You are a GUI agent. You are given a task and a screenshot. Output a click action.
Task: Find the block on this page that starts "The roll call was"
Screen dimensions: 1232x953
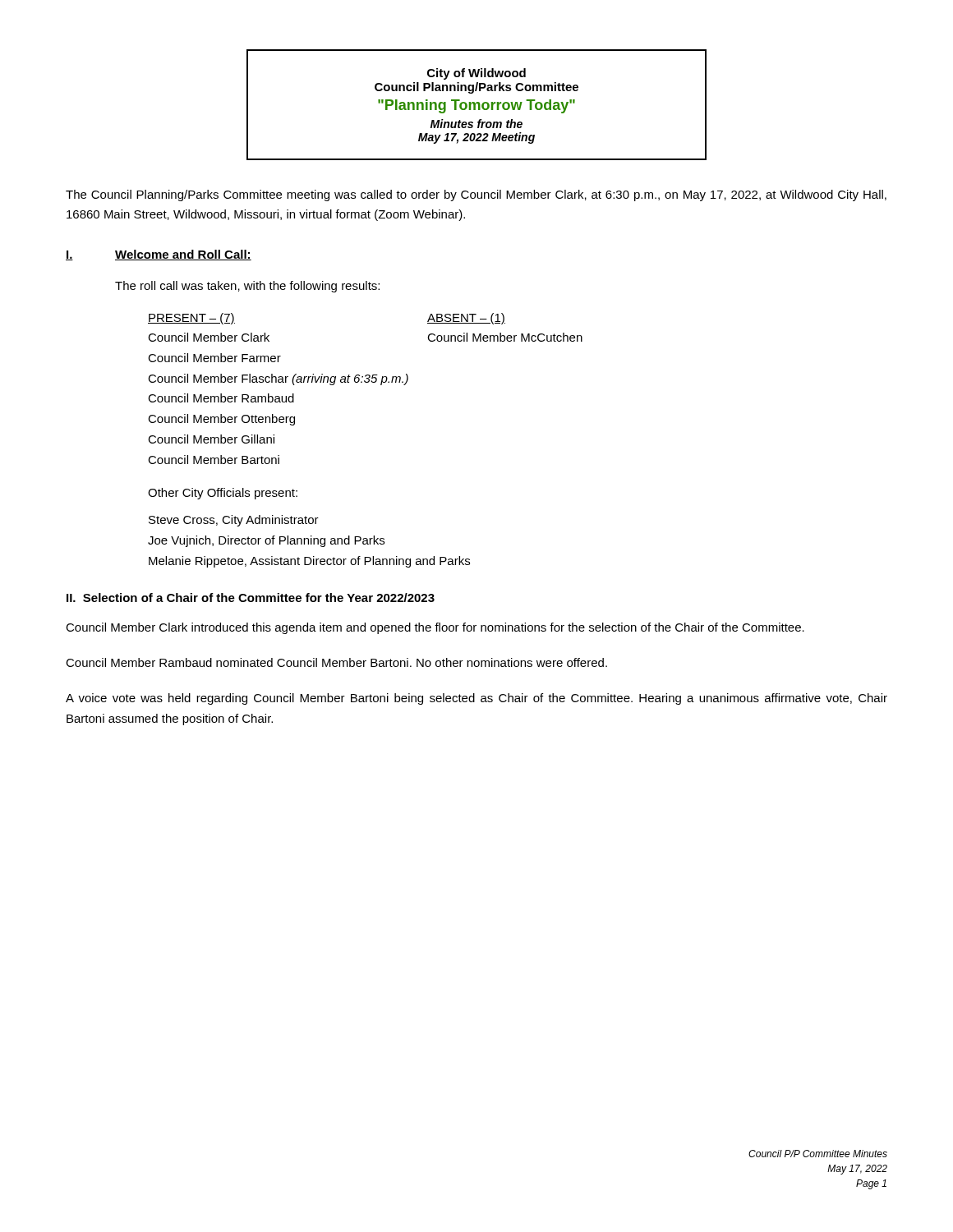click(x=248, y=285)
